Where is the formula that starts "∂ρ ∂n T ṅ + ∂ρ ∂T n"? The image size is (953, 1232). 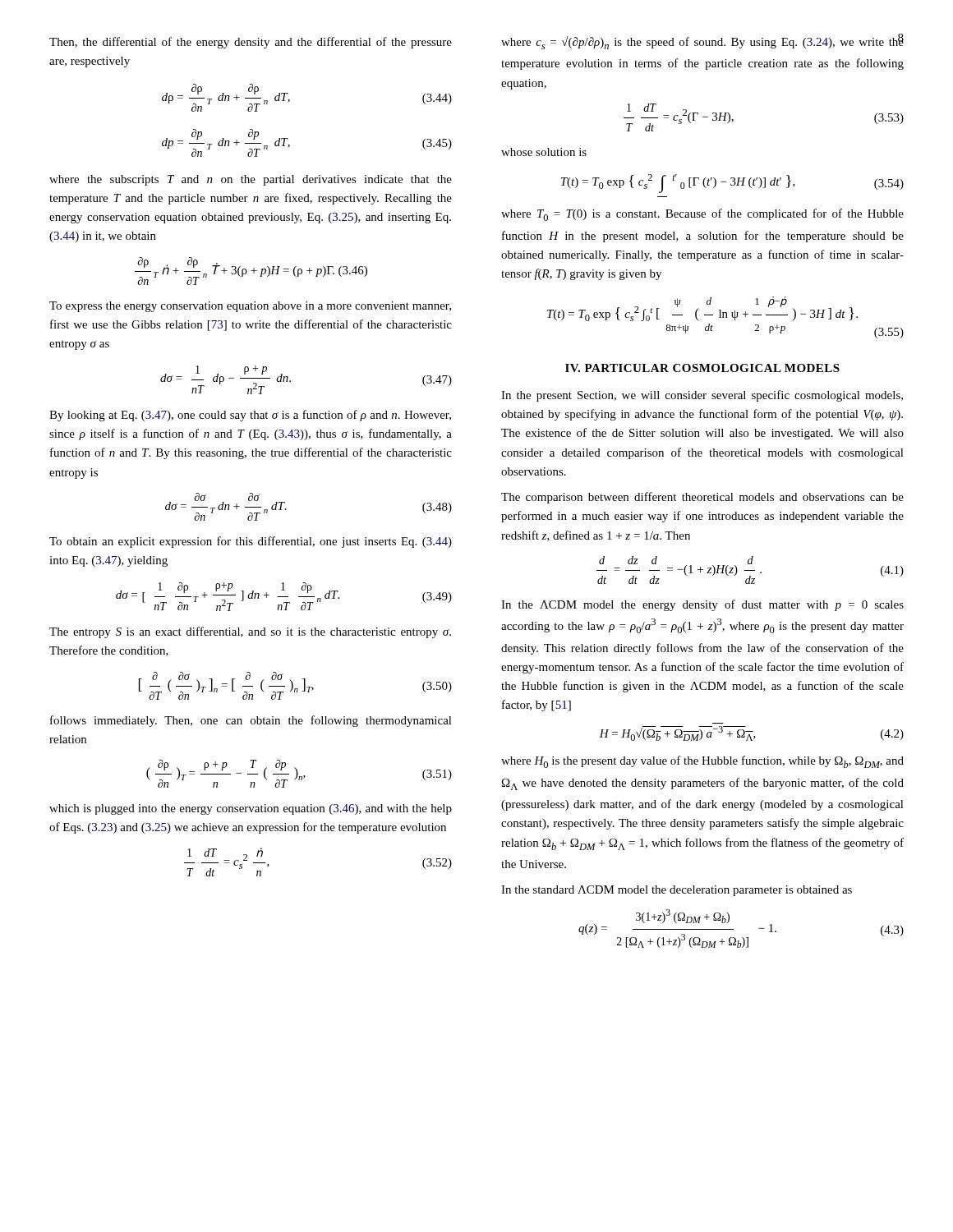(251, 271)
